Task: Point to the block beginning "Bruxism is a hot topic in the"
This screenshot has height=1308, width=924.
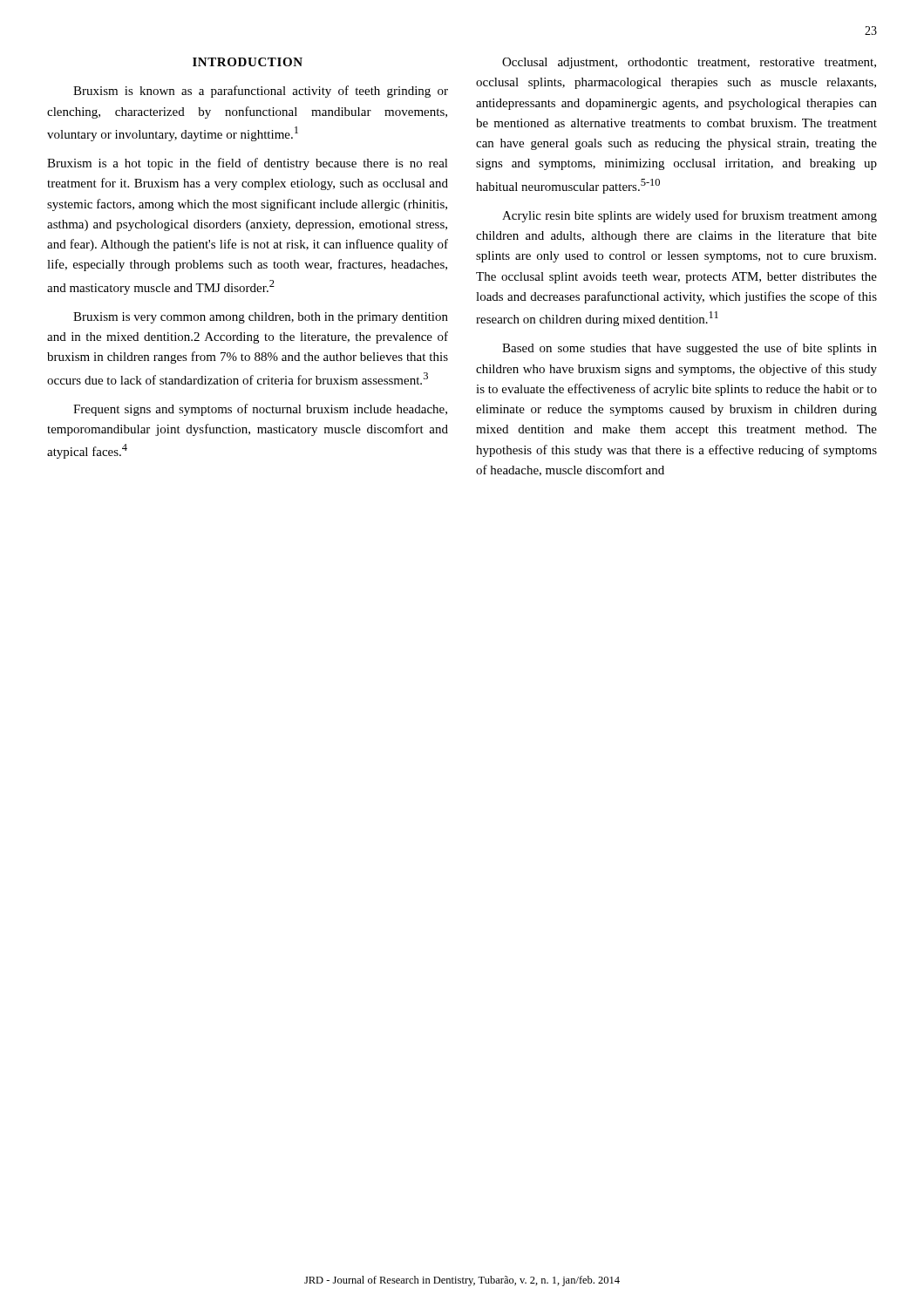Action: coord(248,226)
